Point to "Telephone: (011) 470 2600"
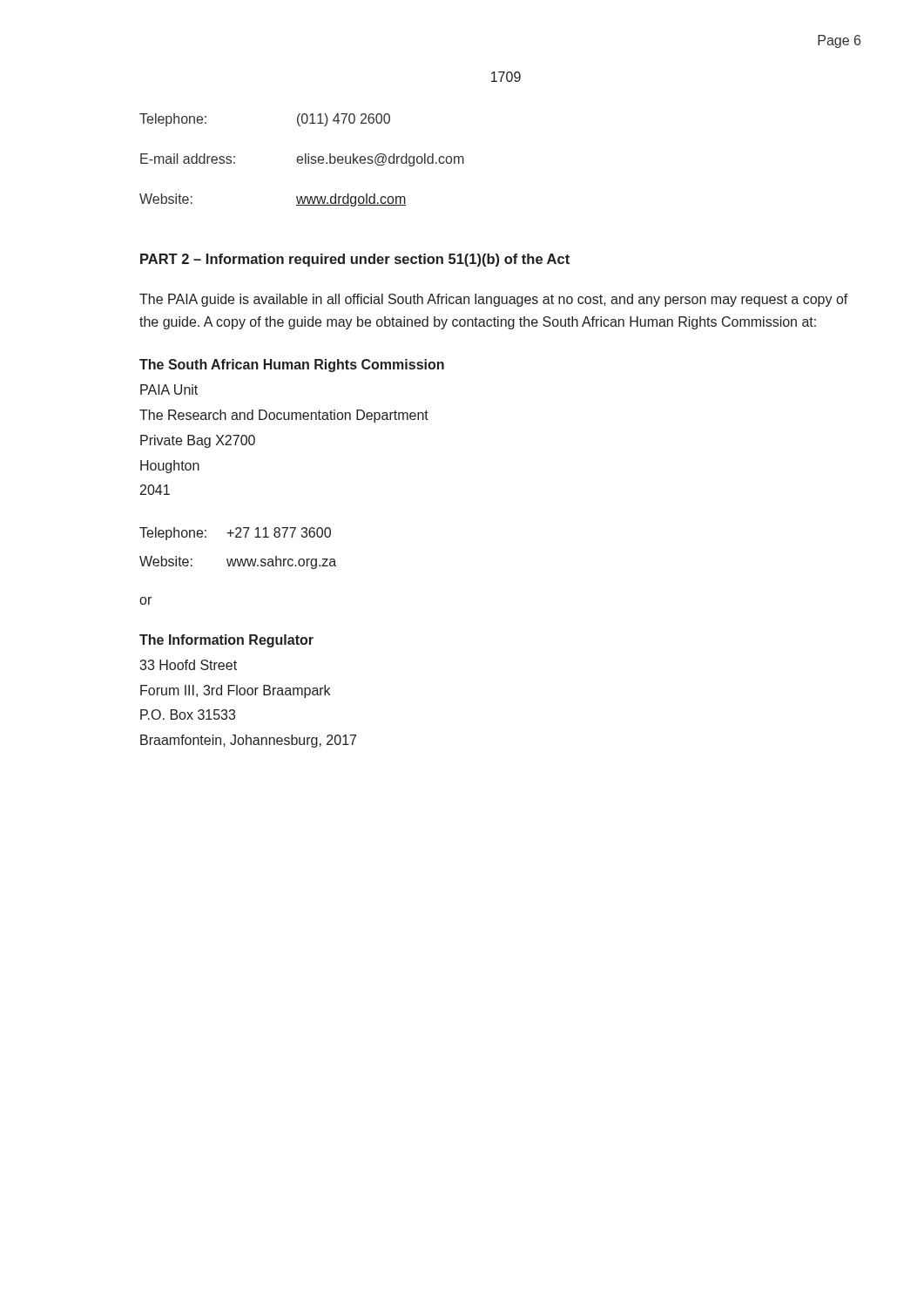 (x=175, y=120)
